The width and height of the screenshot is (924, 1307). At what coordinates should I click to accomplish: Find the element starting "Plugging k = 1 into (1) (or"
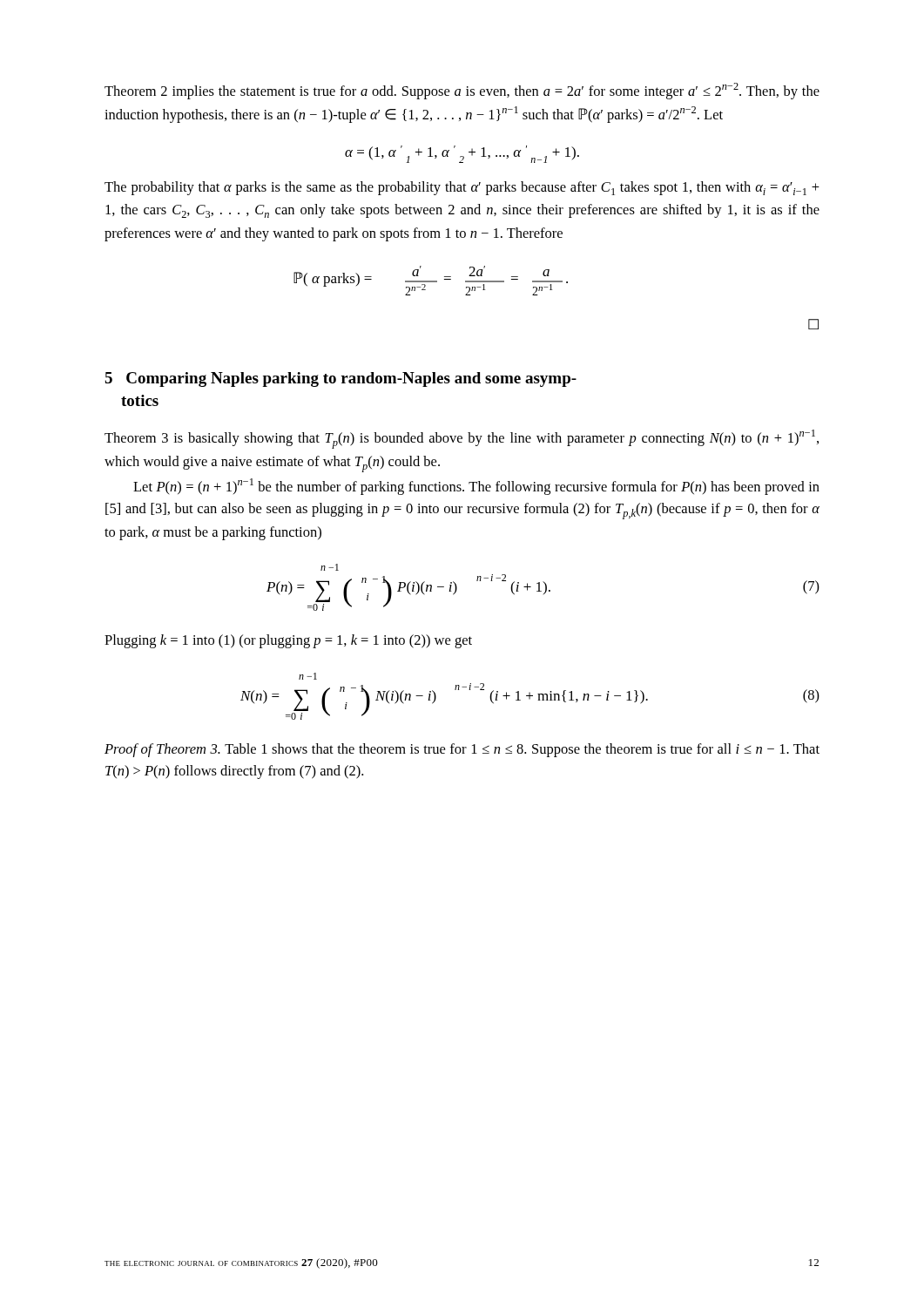tap(462, 641)
